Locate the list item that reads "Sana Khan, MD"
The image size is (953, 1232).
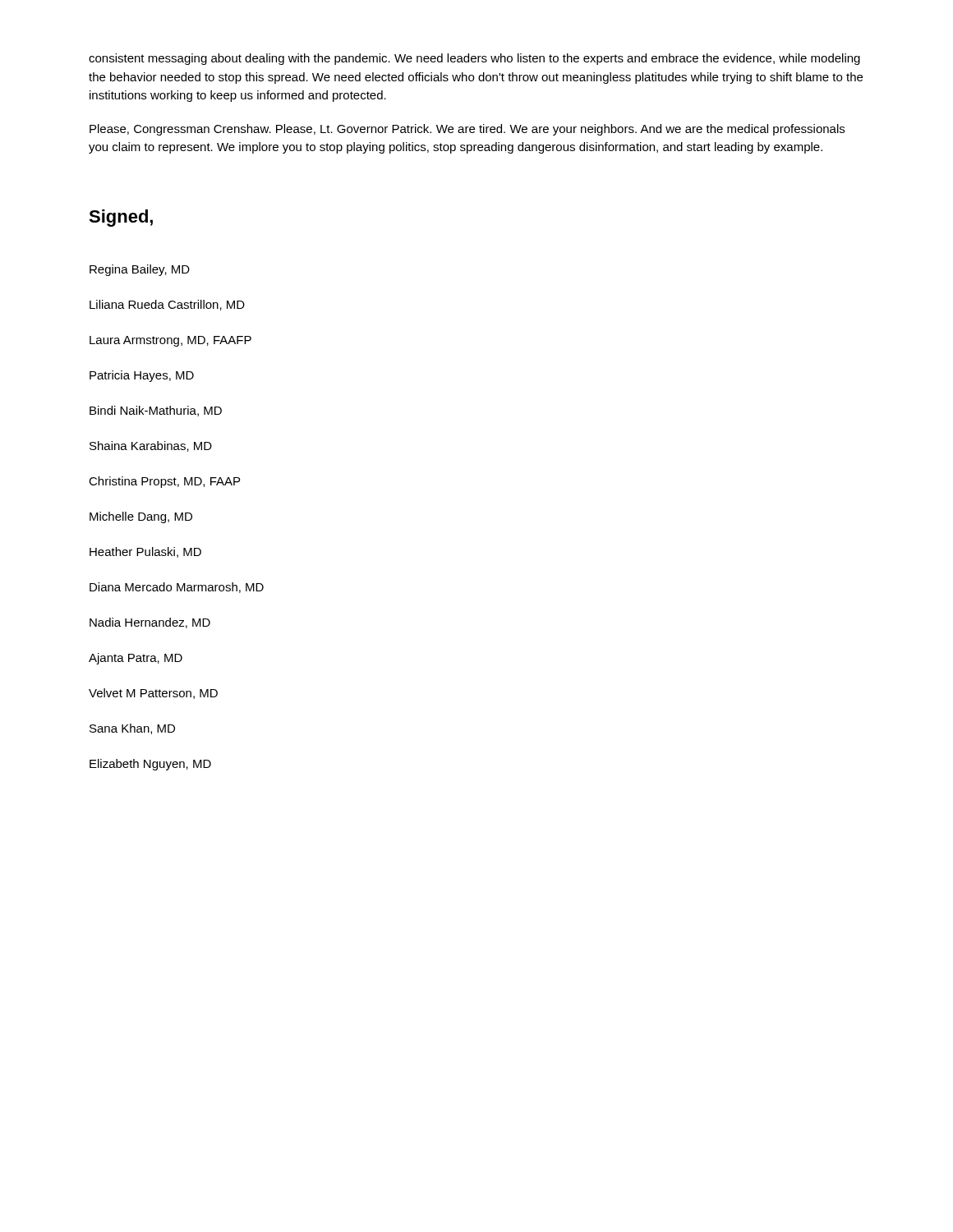tap(132, 728)
